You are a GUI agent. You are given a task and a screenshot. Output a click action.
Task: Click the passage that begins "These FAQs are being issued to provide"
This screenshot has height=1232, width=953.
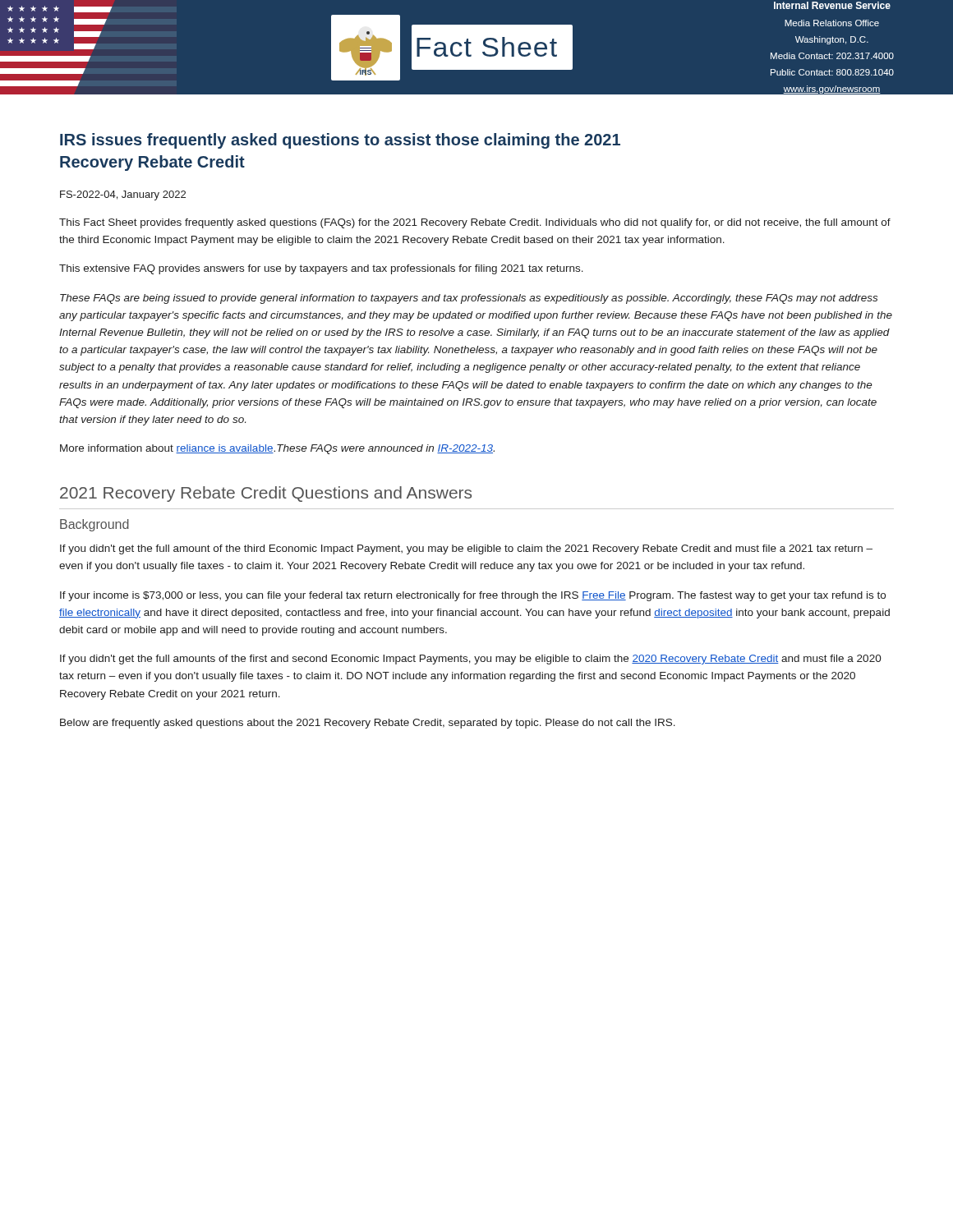476,358
